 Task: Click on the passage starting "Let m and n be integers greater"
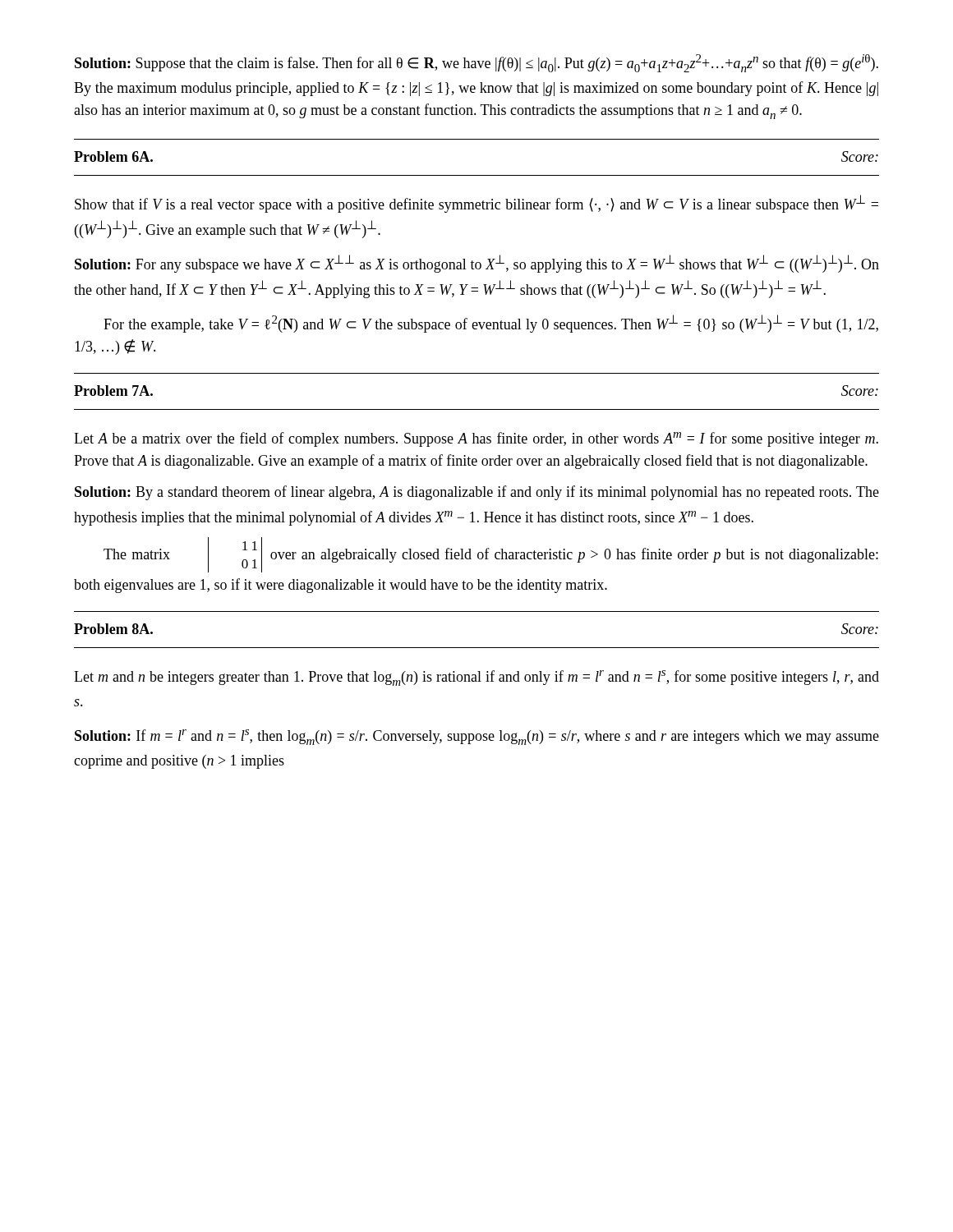coord(476,688)
